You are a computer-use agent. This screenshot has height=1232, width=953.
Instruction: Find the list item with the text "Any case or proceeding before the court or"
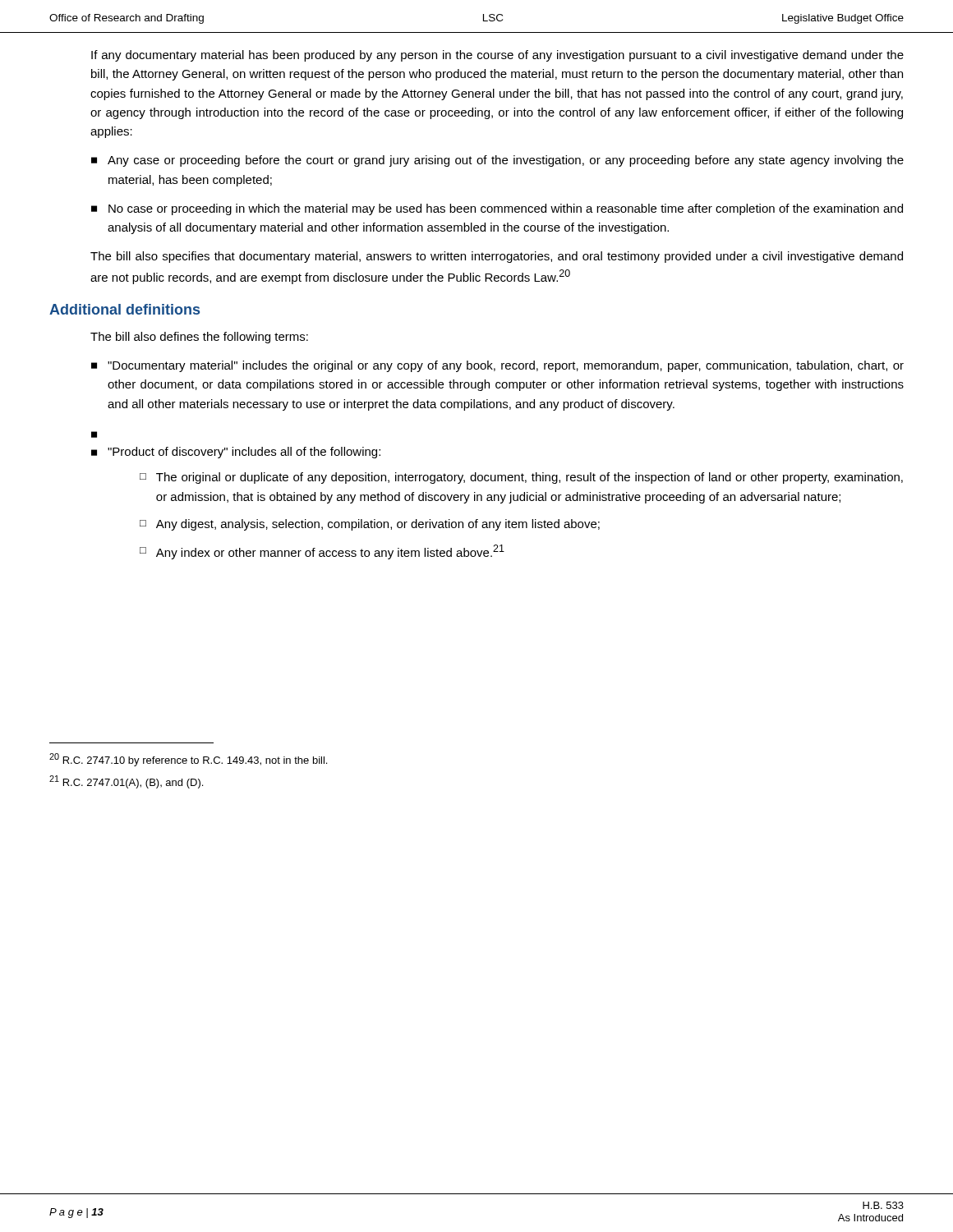click(506, 170)
